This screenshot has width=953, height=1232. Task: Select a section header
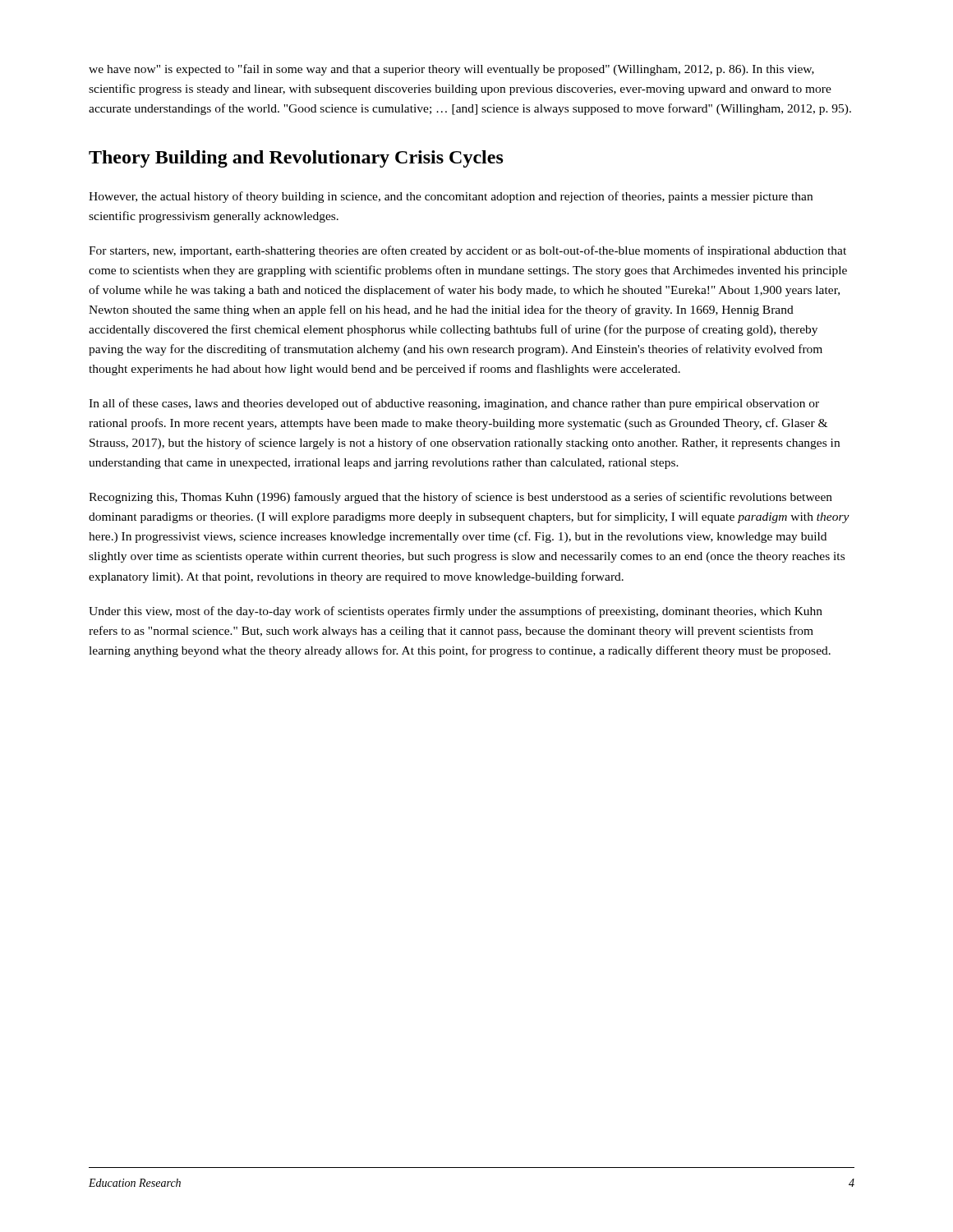click(296, 157)
